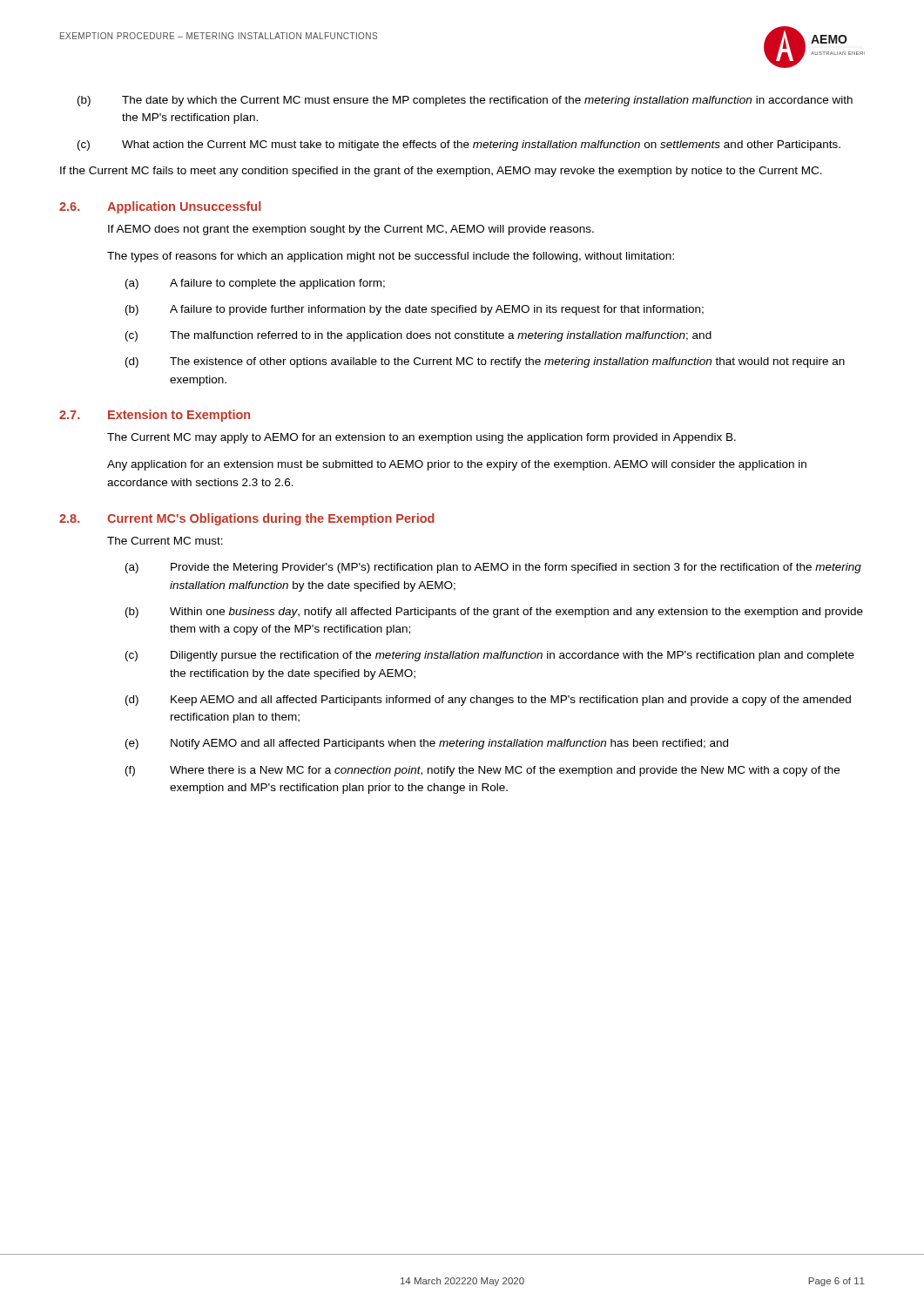924x1307 pixels.
Task: Select the text starting "(b) A failure to provide further information"
Action: point(486,309)
